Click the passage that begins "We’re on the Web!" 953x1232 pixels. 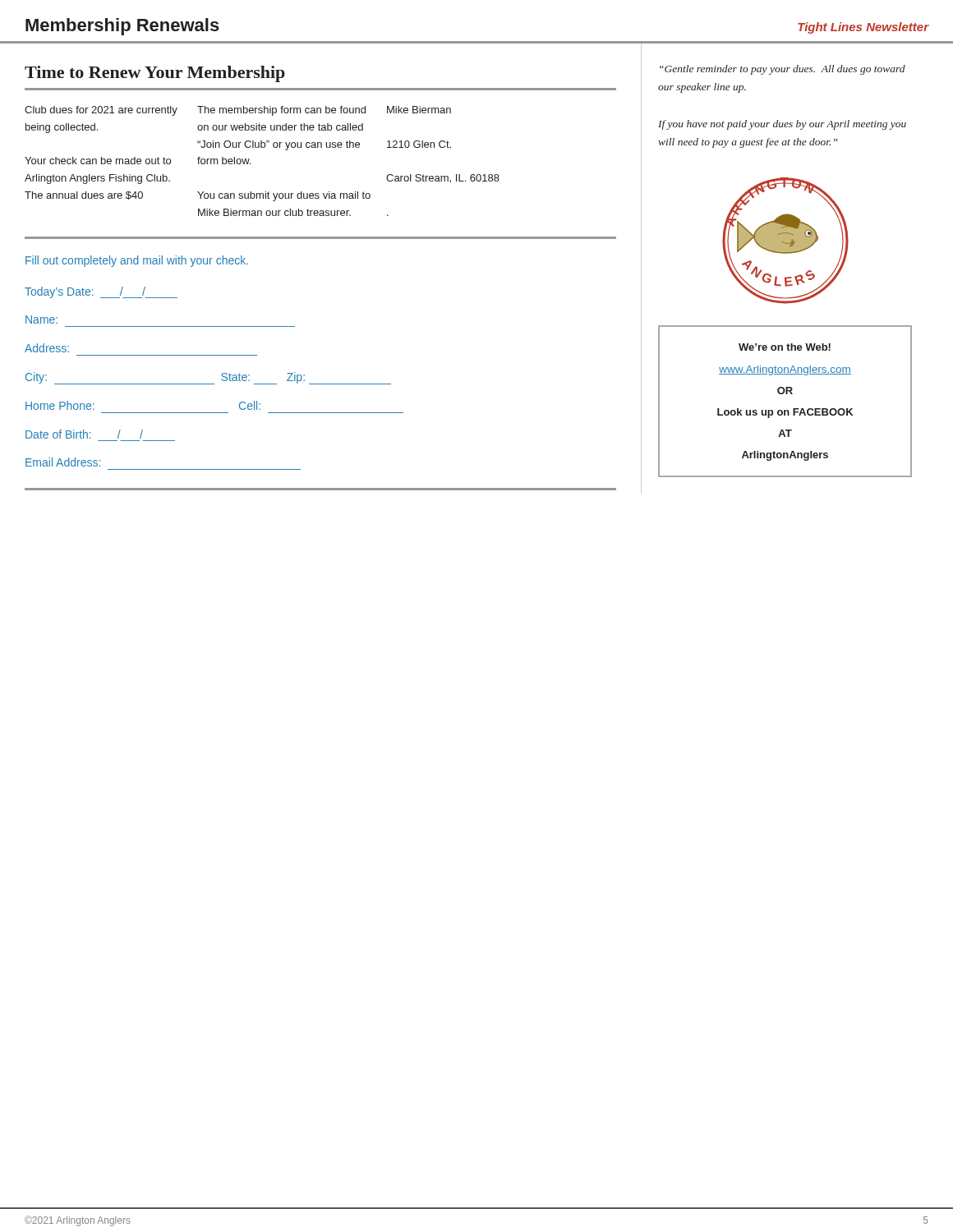(785, 401)
